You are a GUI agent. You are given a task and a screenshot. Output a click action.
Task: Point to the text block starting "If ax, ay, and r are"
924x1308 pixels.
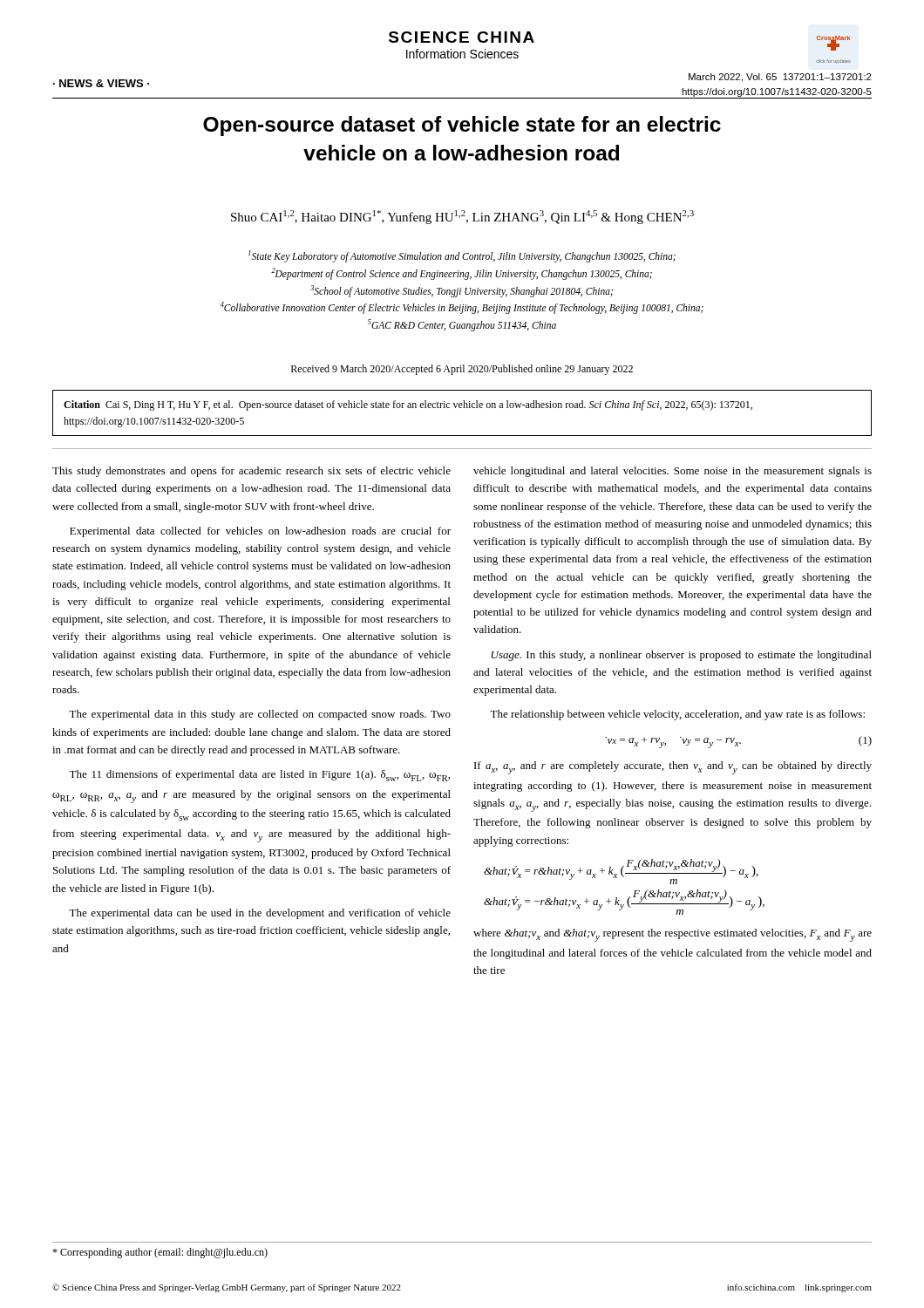(x=673, y=803)
